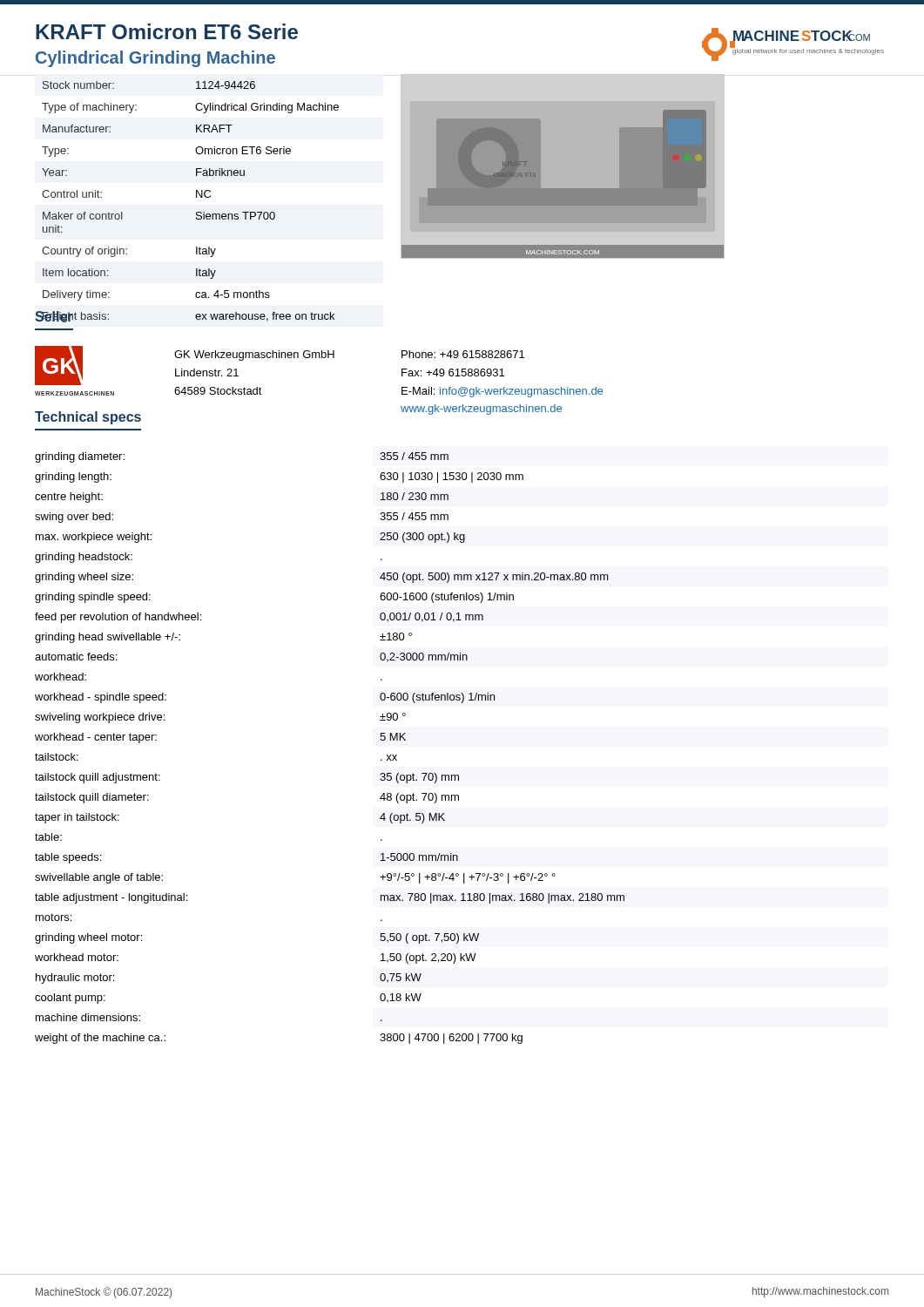Locate the text "KRAFT Omicron ET6 Serie"
The image size is (924, 1307).
(167, 32)
